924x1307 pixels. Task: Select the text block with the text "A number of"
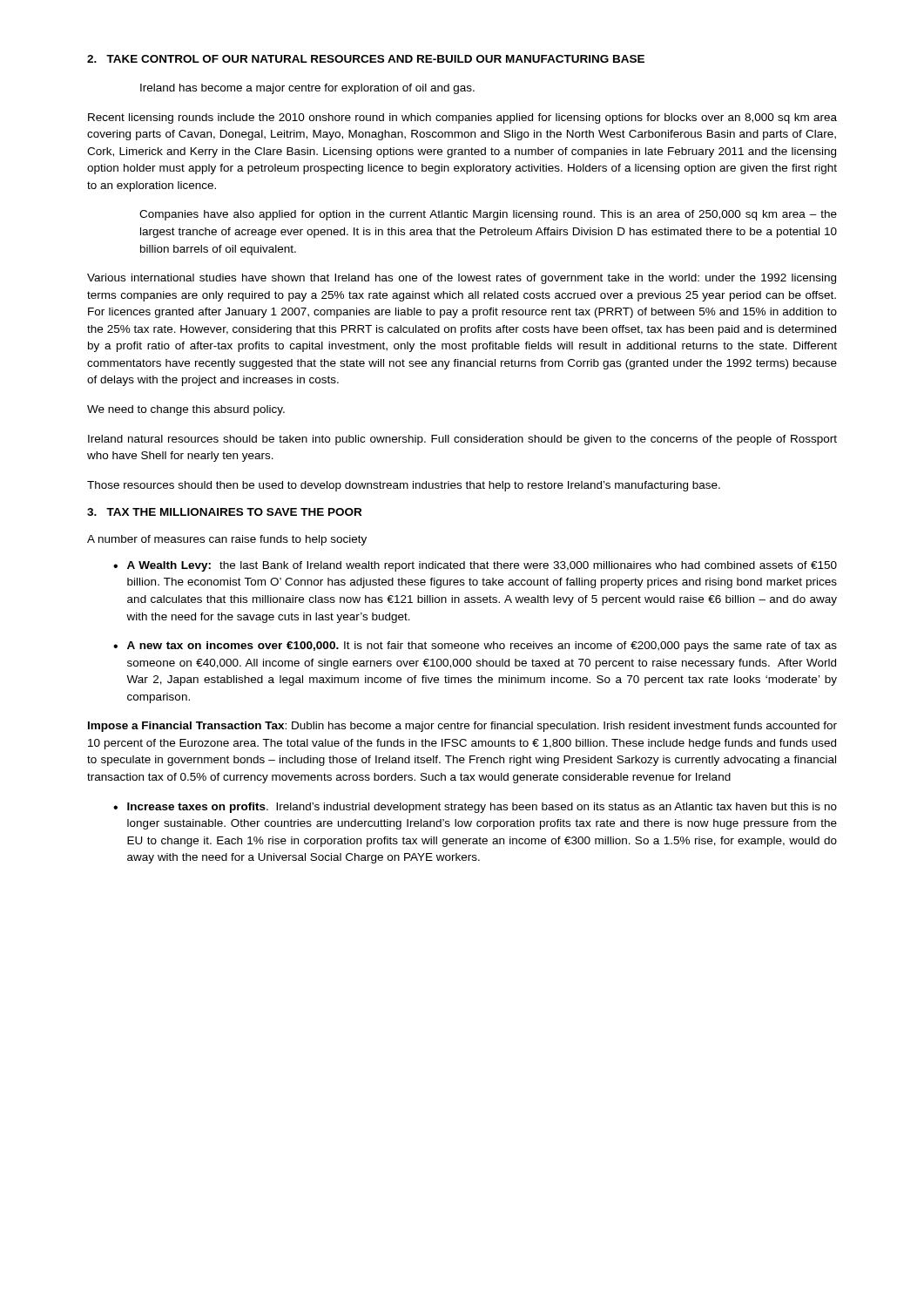coord(227,539)
